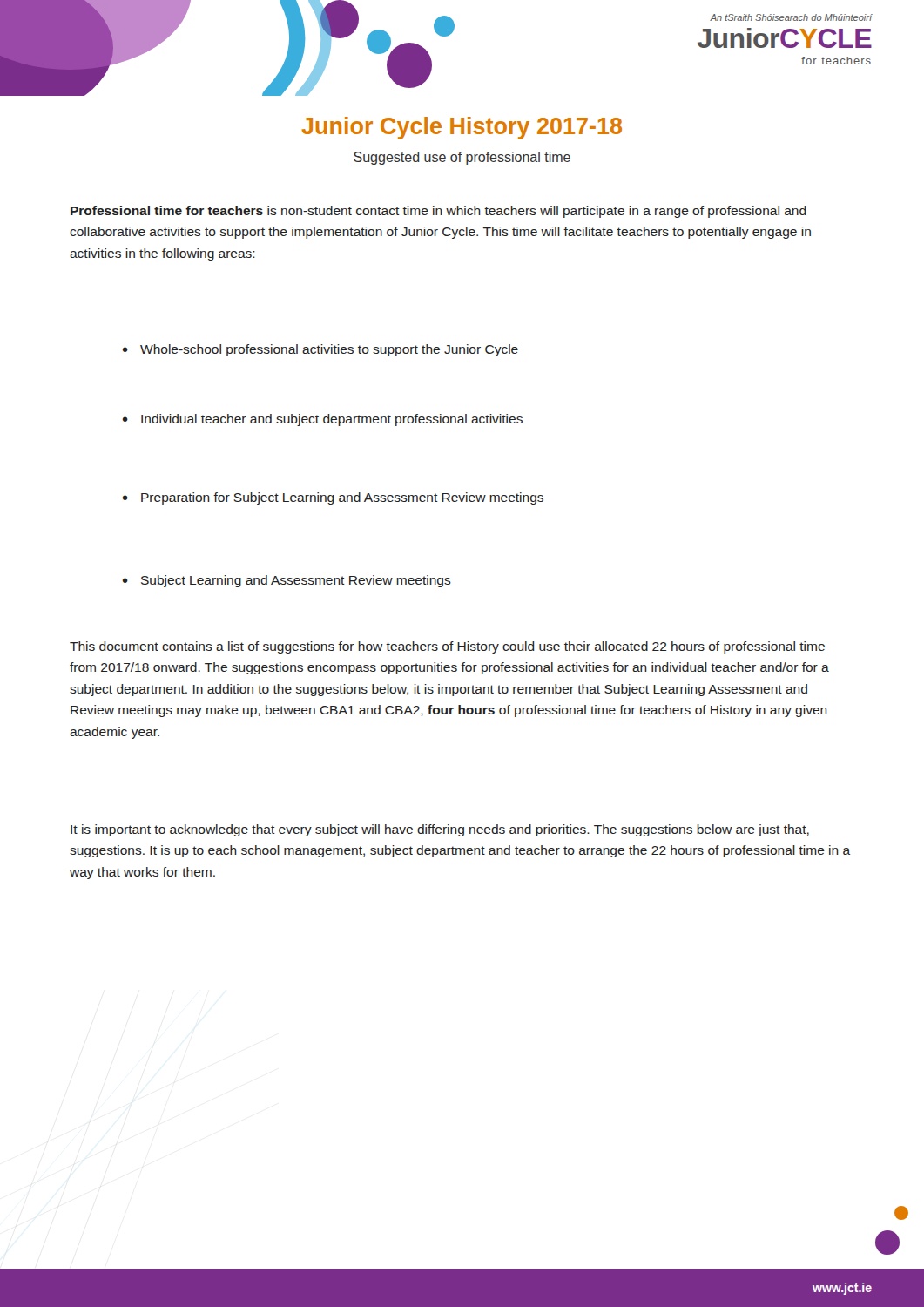Point to the block beginning "It is important to acknowledge"
Image resolution: width=924 pixels, height=1307 pixels.
point(462,851)
